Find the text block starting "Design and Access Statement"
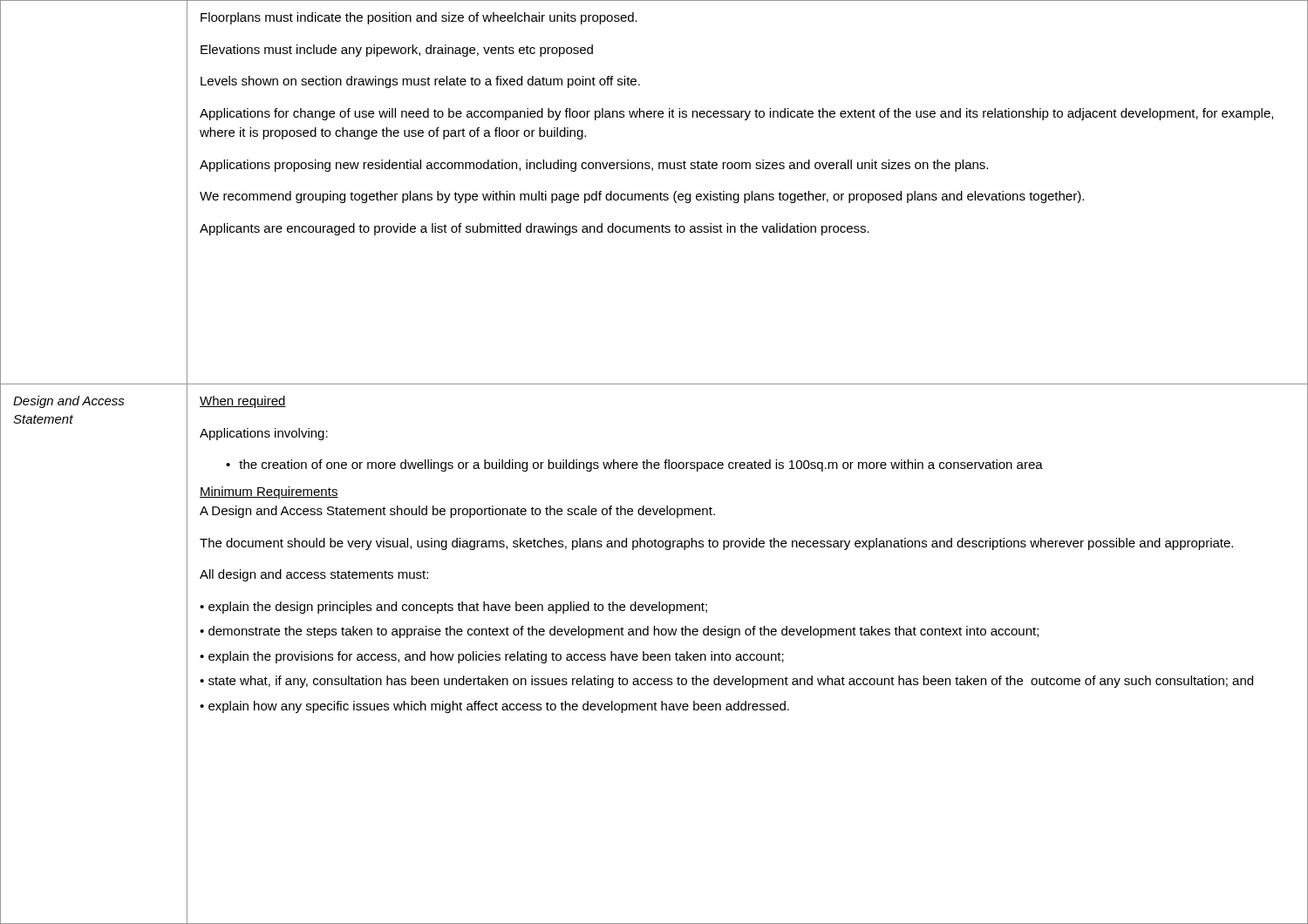 [x=69, y=410]
